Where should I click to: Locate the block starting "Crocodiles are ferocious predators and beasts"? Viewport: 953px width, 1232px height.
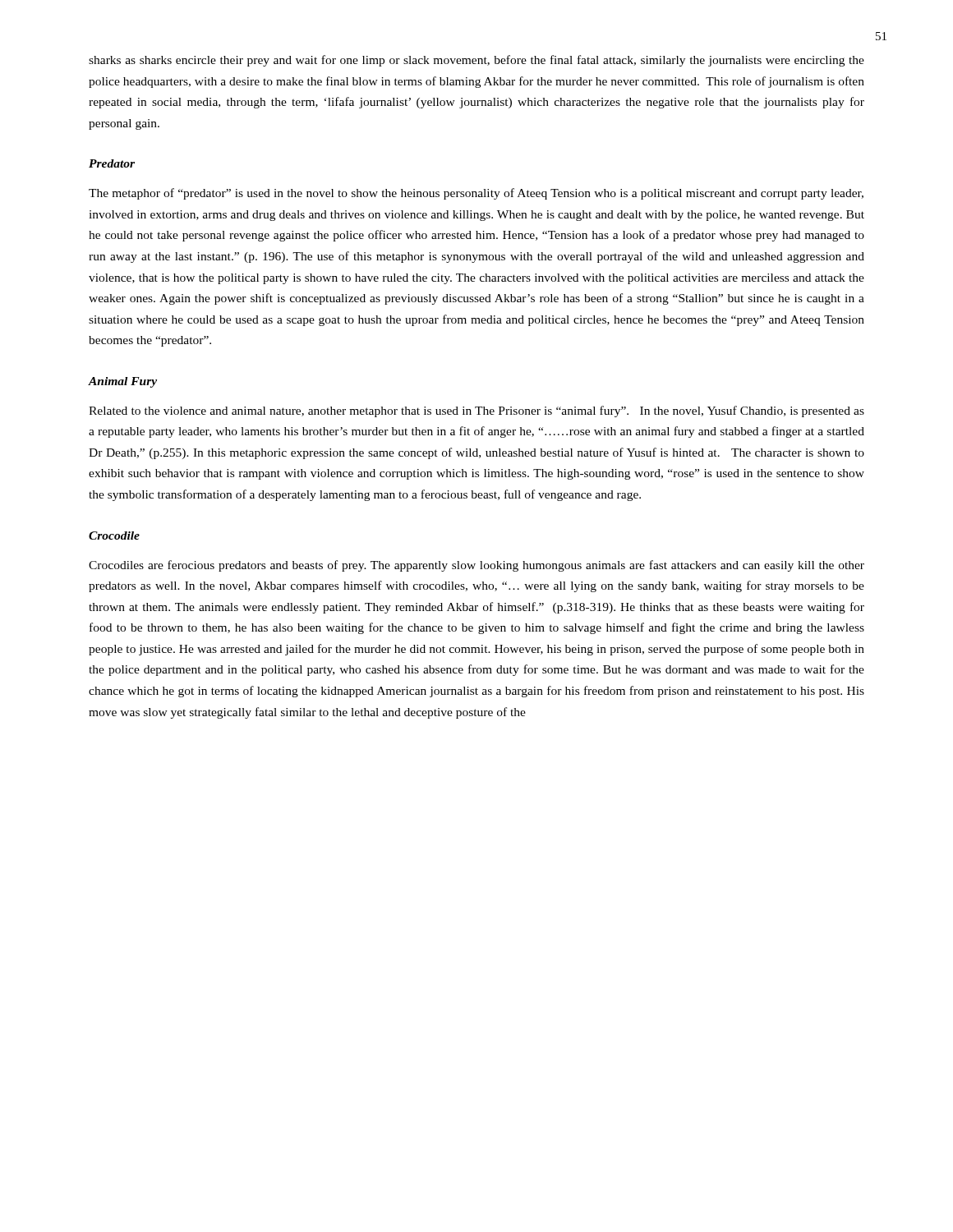476,638
